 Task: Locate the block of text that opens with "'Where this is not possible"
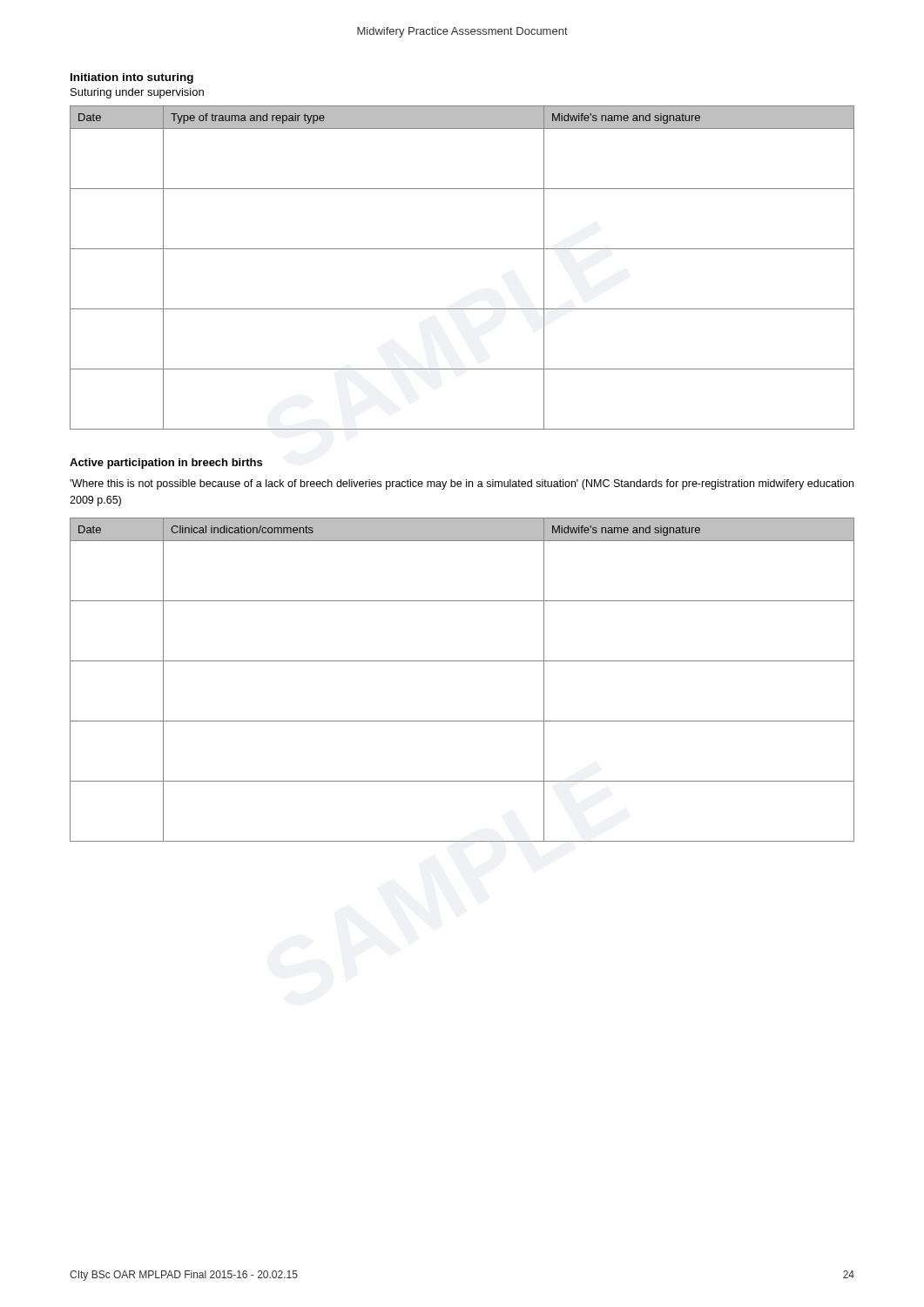[462, 492]
